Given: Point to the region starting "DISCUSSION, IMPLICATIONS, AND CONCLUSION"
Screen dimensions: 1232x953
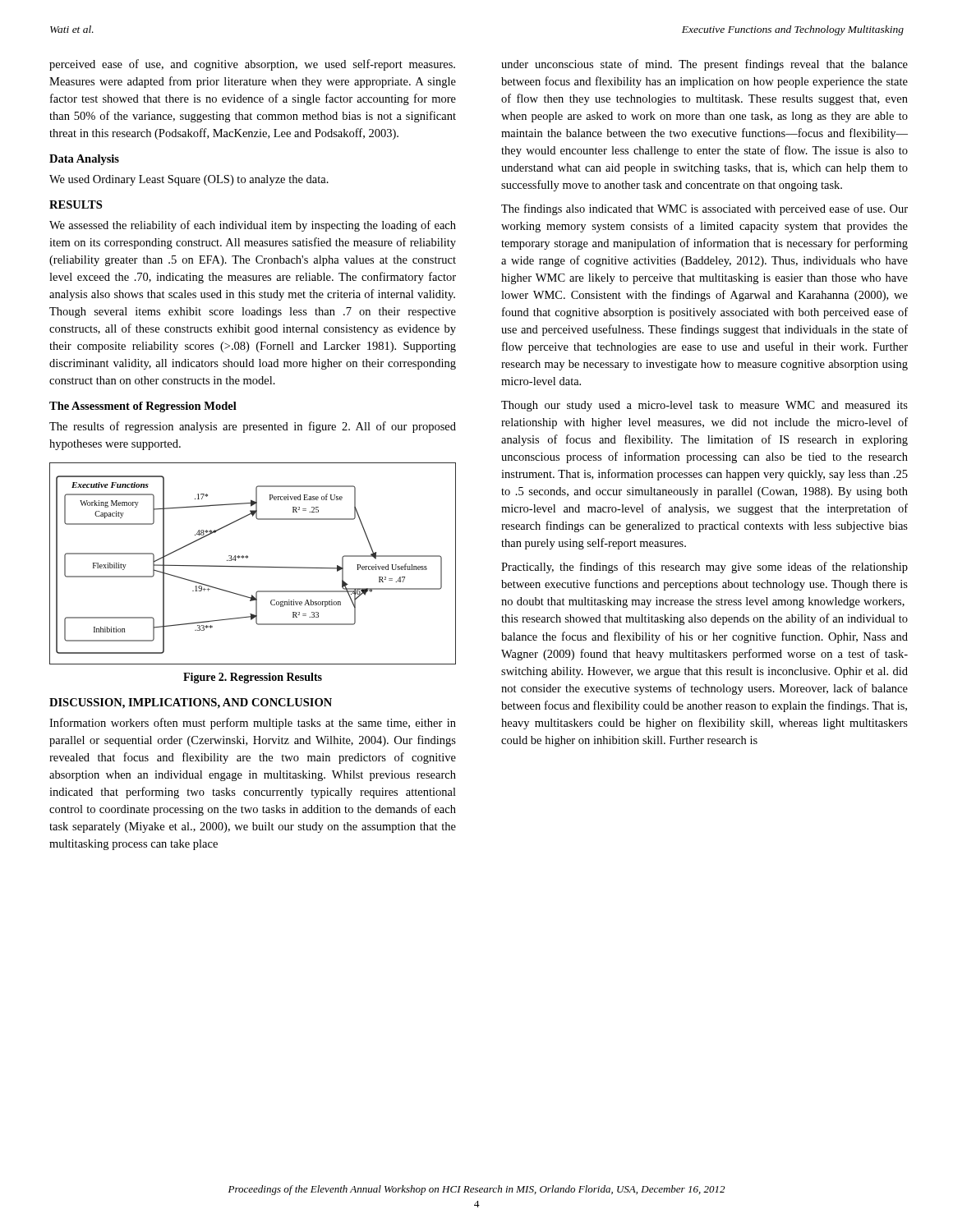Looking at the screenshot, I should tap(191, 702).
